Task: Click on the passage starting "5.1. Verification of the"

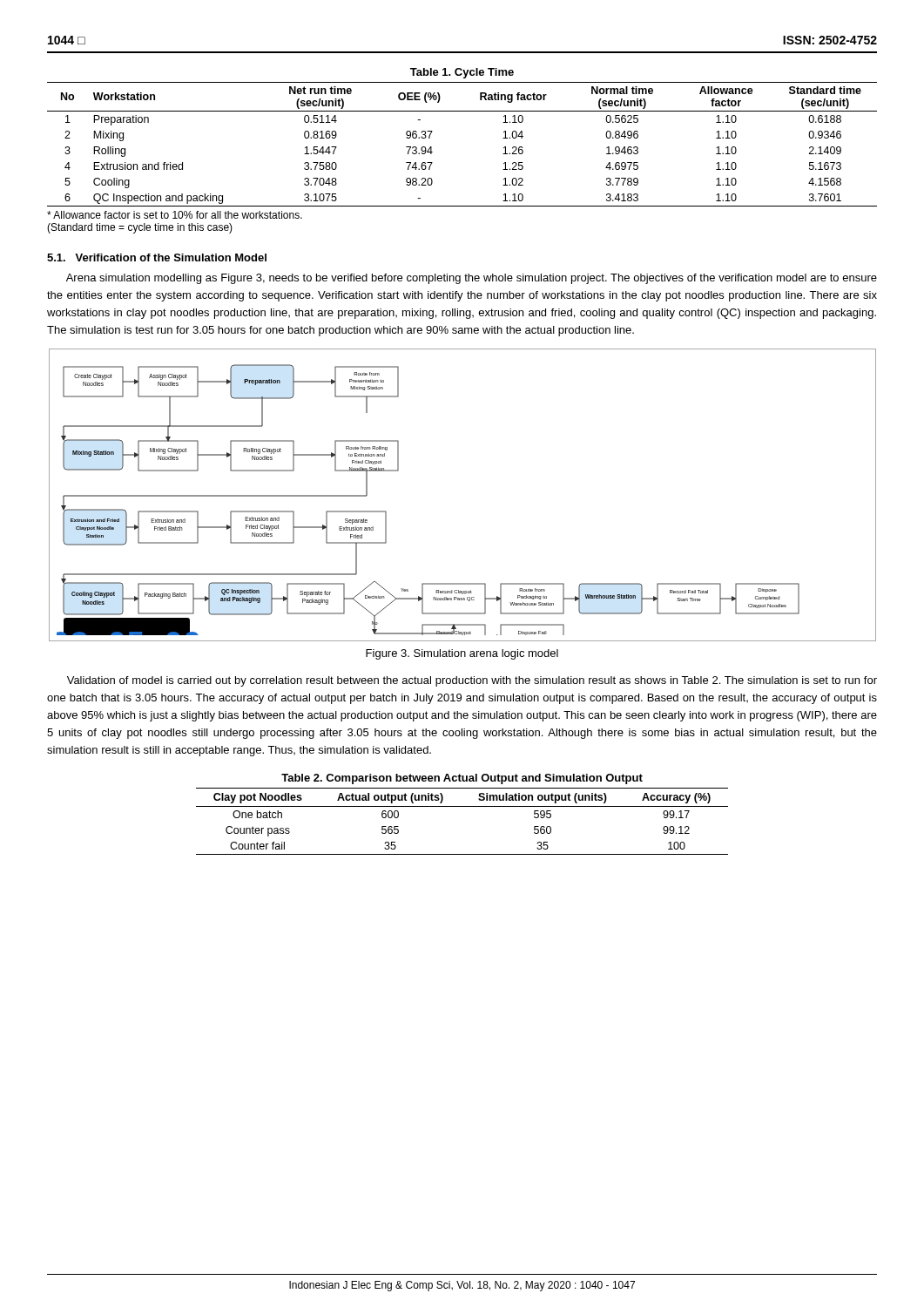Action: [x=157, y=257]
